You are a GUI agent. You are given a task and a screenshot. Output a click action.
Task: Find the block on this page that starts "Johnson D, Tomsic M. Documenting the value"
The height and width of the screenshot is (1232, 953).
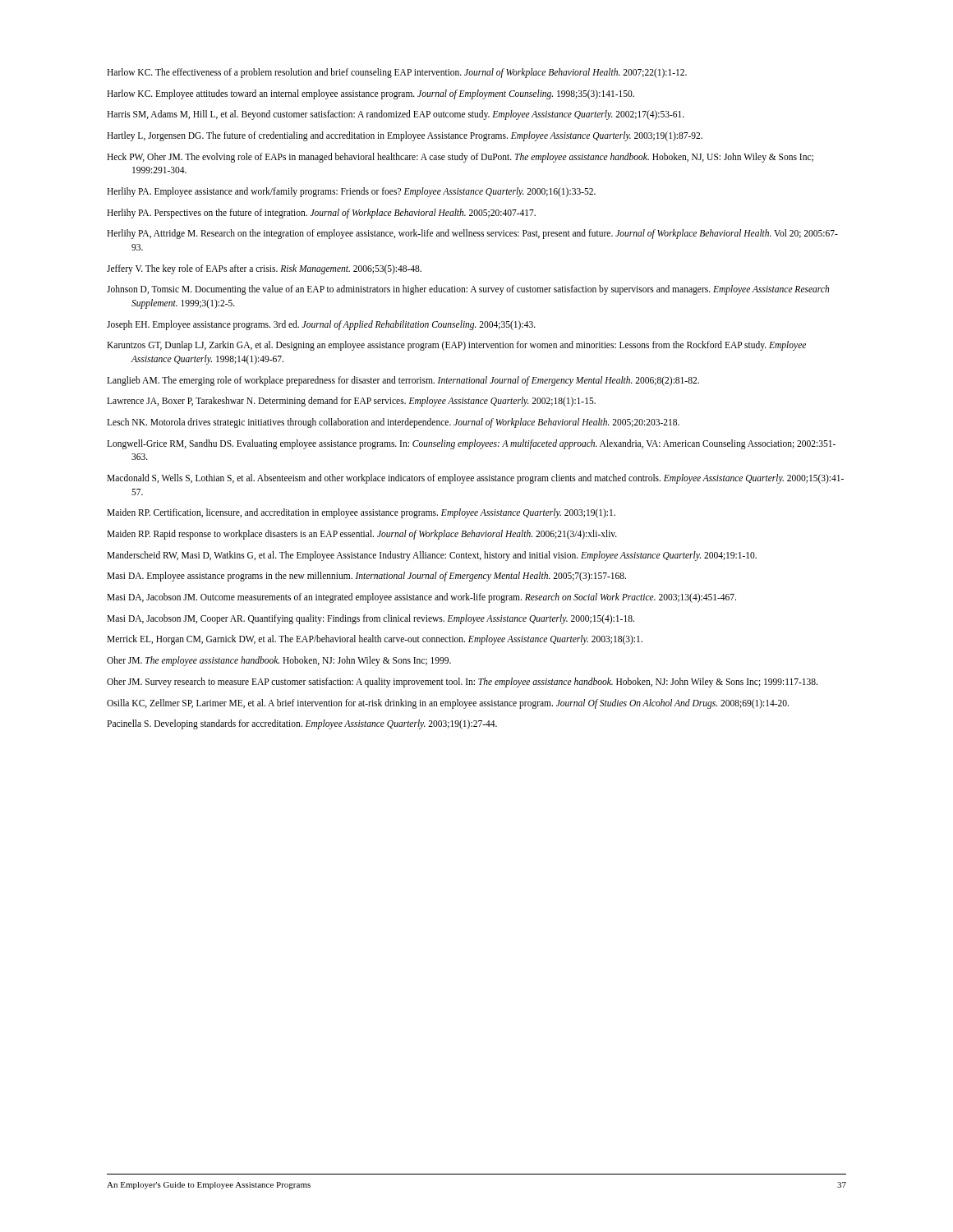click(x=468, y=296)
